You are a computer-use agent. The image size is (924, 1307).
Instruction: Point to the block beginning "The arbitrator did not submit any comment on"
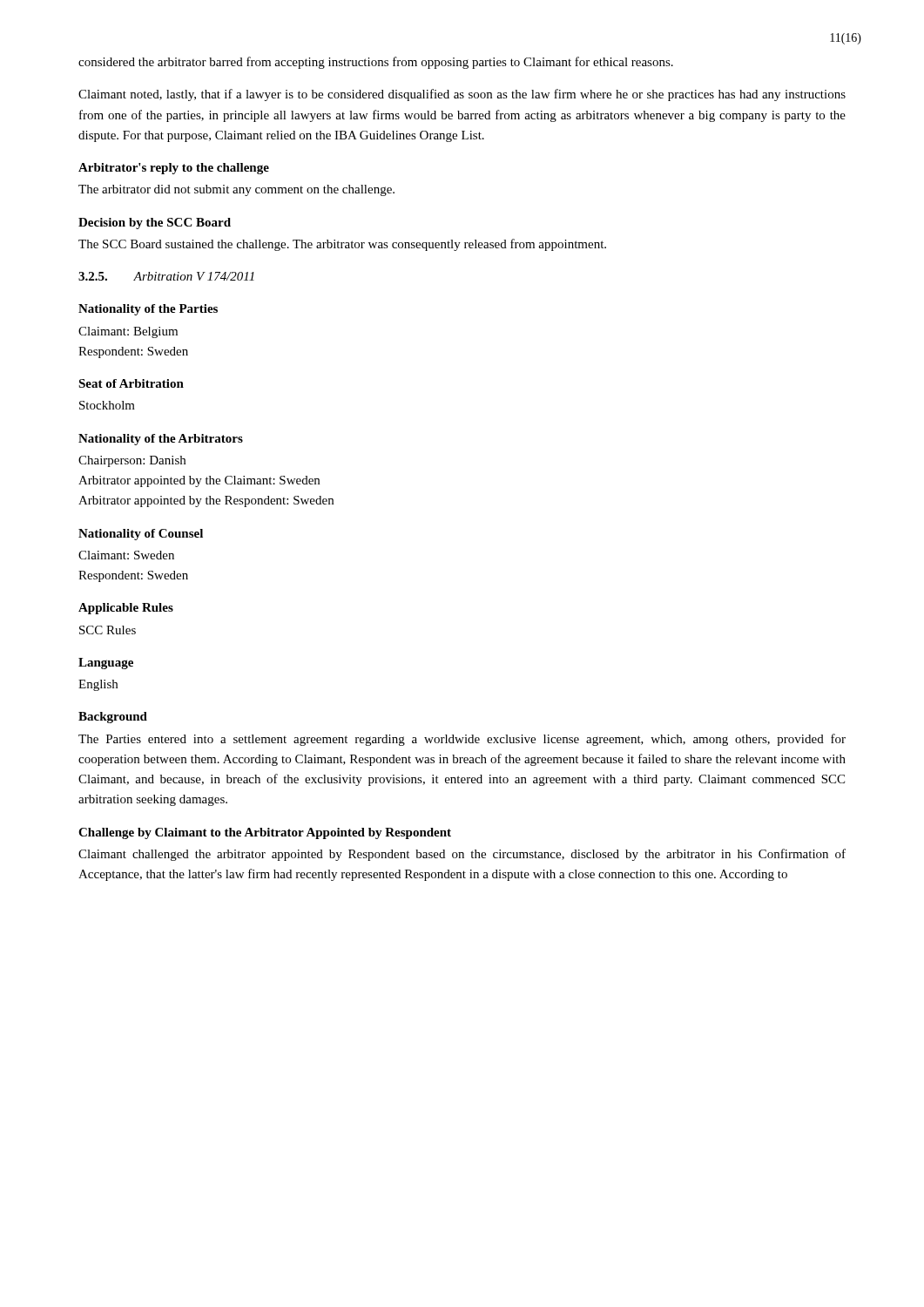[x=236, y=190]
